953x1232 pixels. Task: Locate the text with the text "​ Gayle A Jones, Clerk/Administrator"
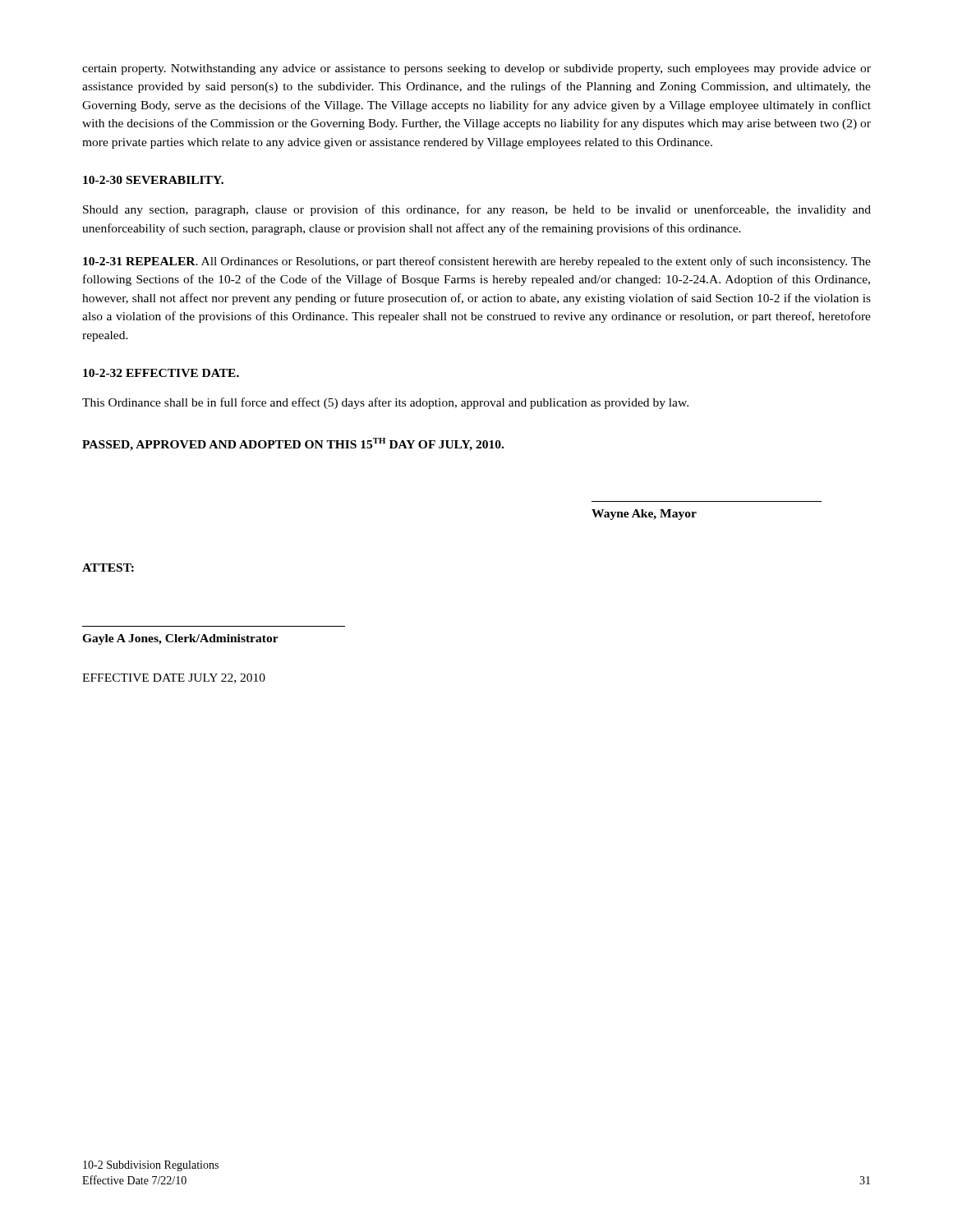[214, 628]
